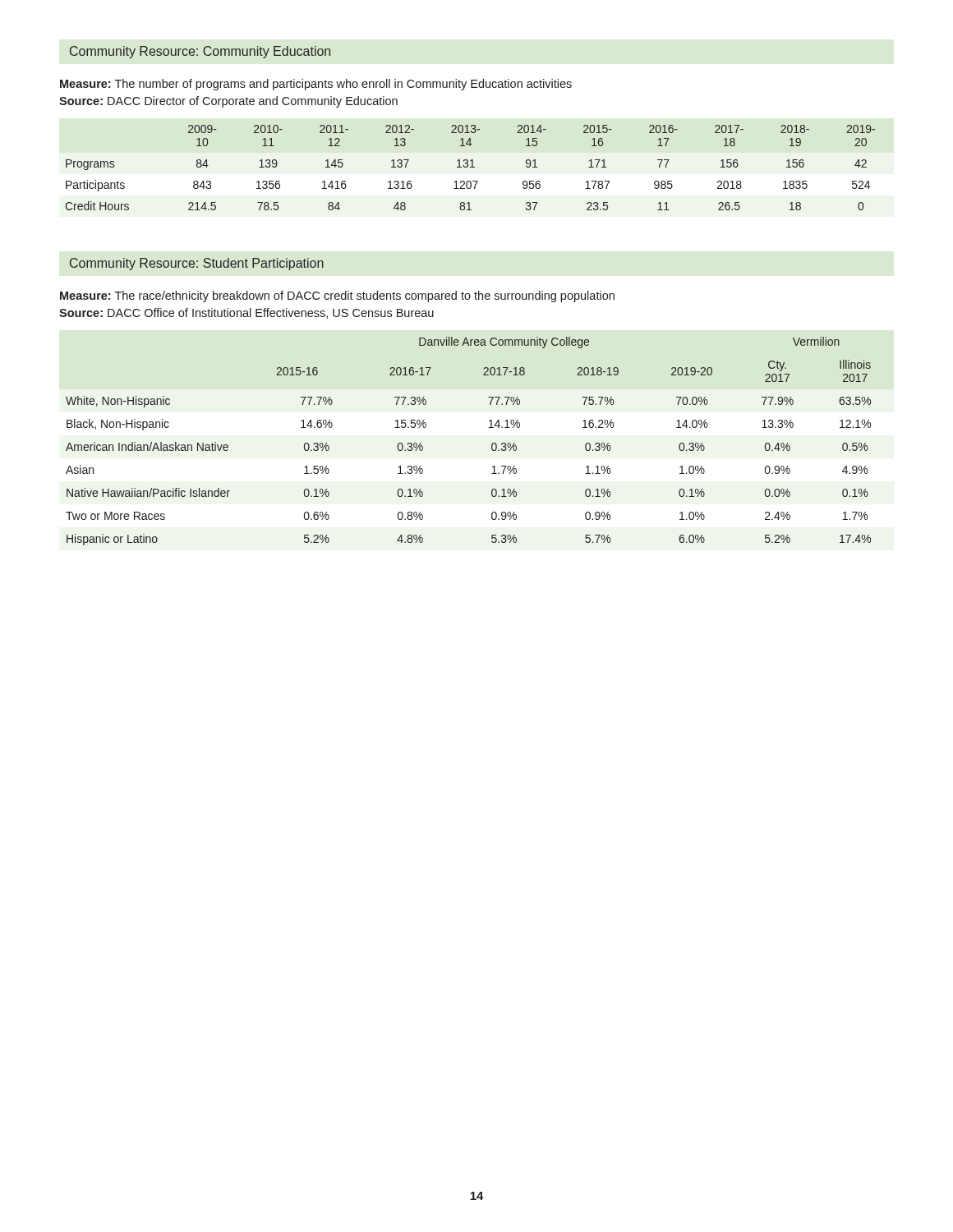Locate the passage starting "Measure: The race/ethnicity breakdown of DACC"
Viewport: 953px width, 1232px height.
[337, 304]
